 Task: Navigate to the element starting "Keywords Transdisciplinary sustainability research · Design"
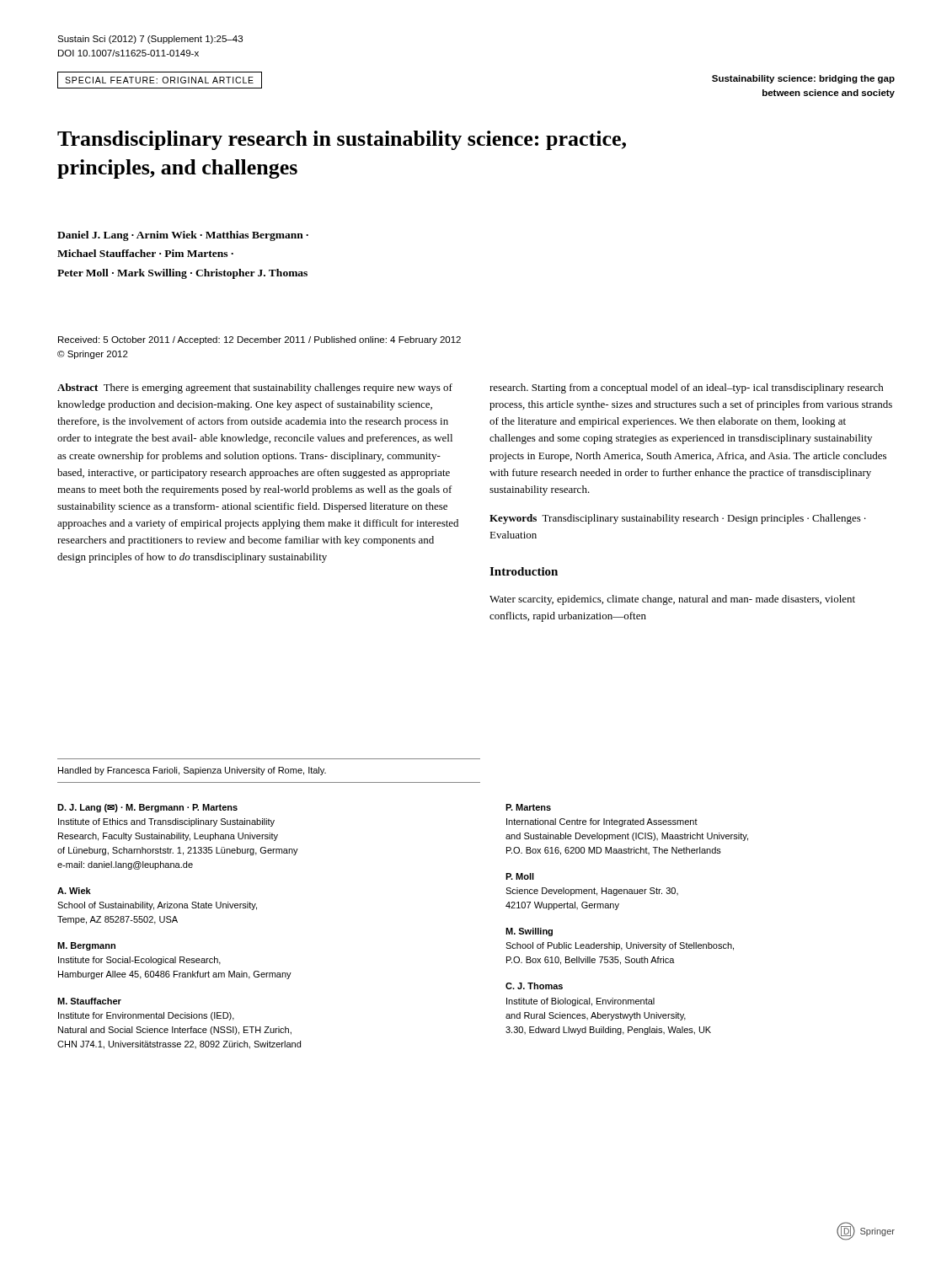point(678,526)
